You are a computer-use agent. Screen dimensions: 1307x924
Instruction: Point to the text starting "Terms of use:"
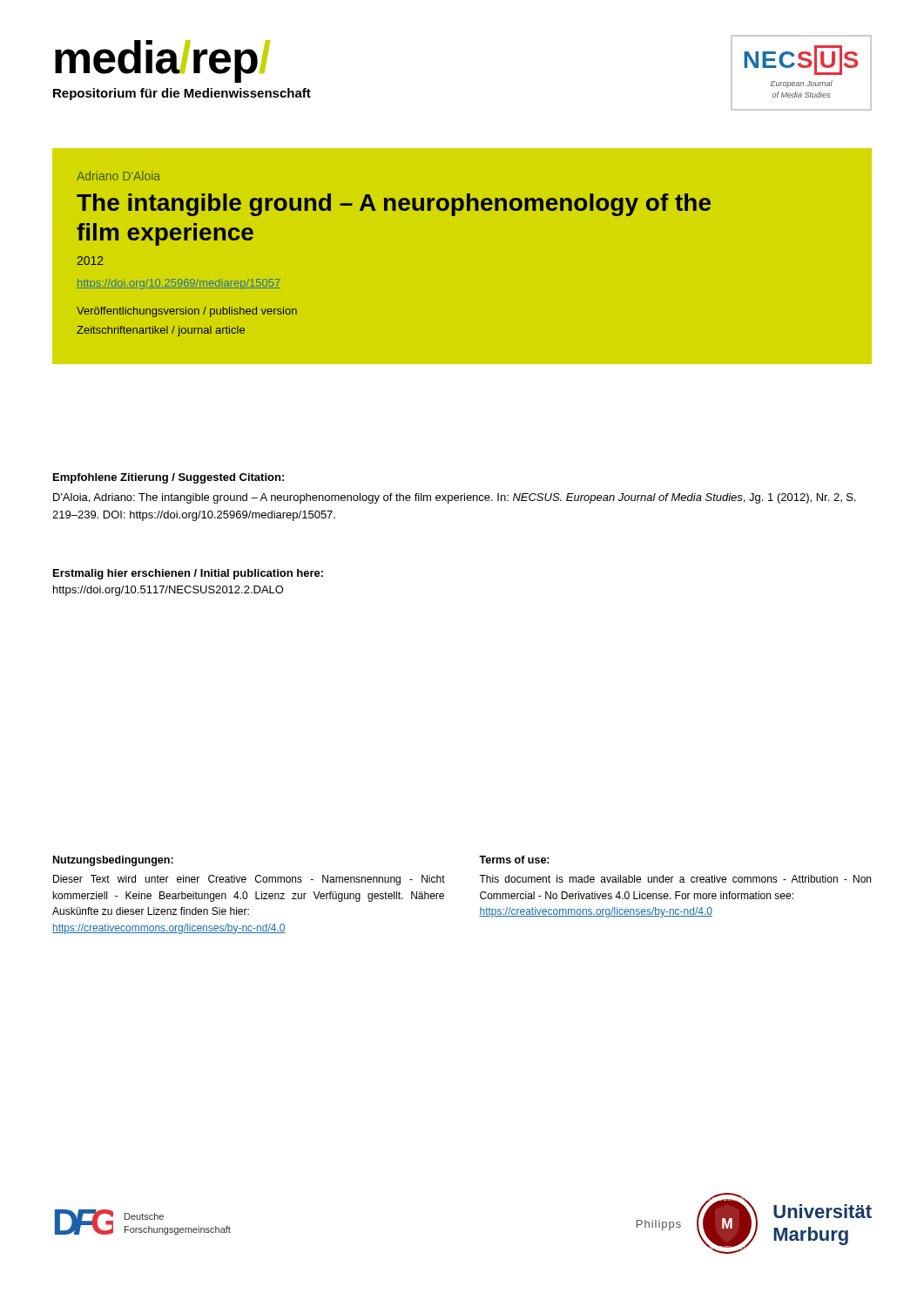[x=515, y=860]
